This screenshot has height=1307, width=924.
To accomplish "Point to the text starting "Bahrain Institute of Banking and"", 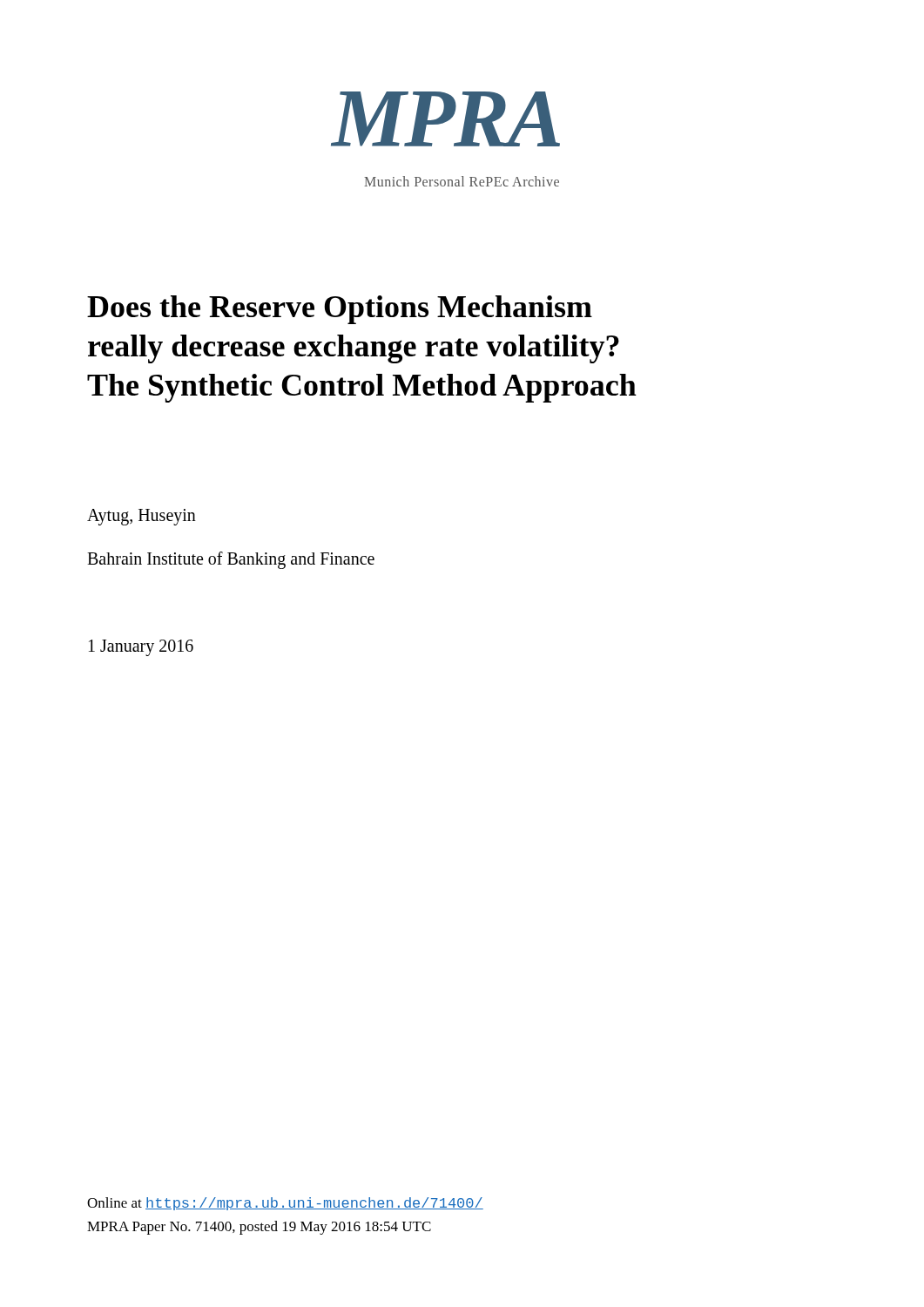I will (231, 559).
